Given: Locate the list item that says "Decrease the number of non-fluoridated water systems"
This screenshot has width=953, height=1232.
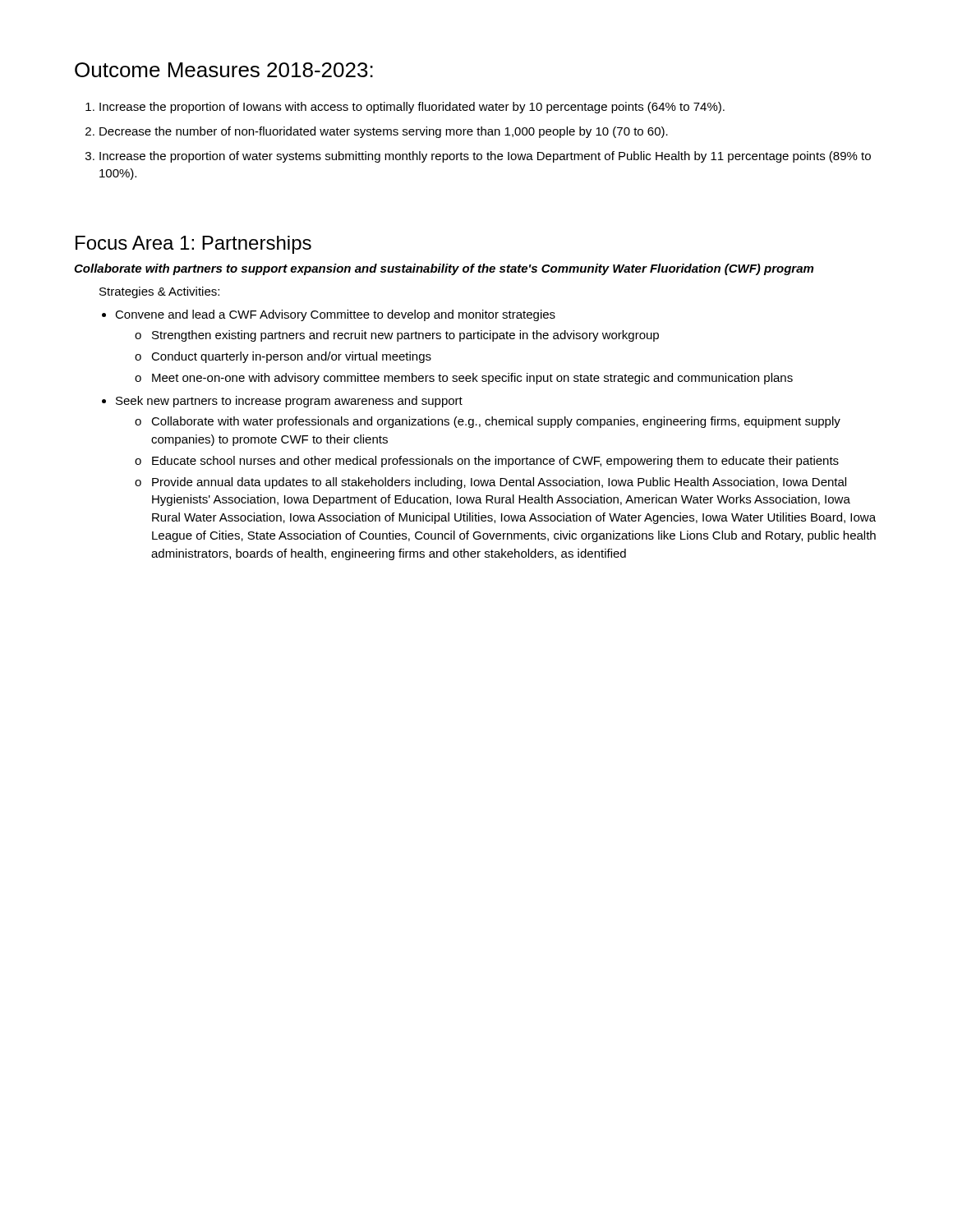Looking at the screenshot, I should (x=481, y=131).
